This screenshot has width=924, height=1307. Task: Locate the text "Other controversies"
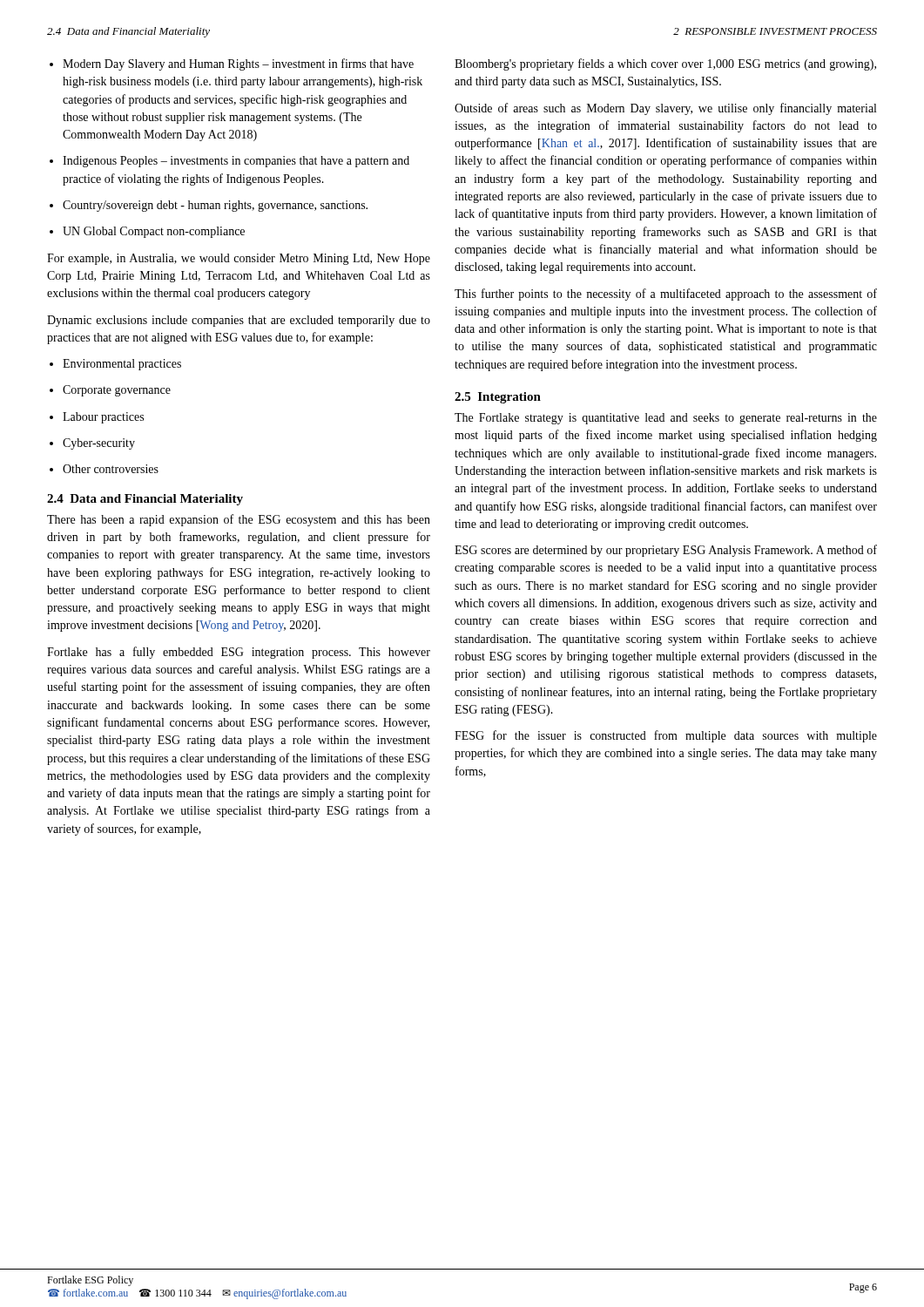[x=111, y=469]
